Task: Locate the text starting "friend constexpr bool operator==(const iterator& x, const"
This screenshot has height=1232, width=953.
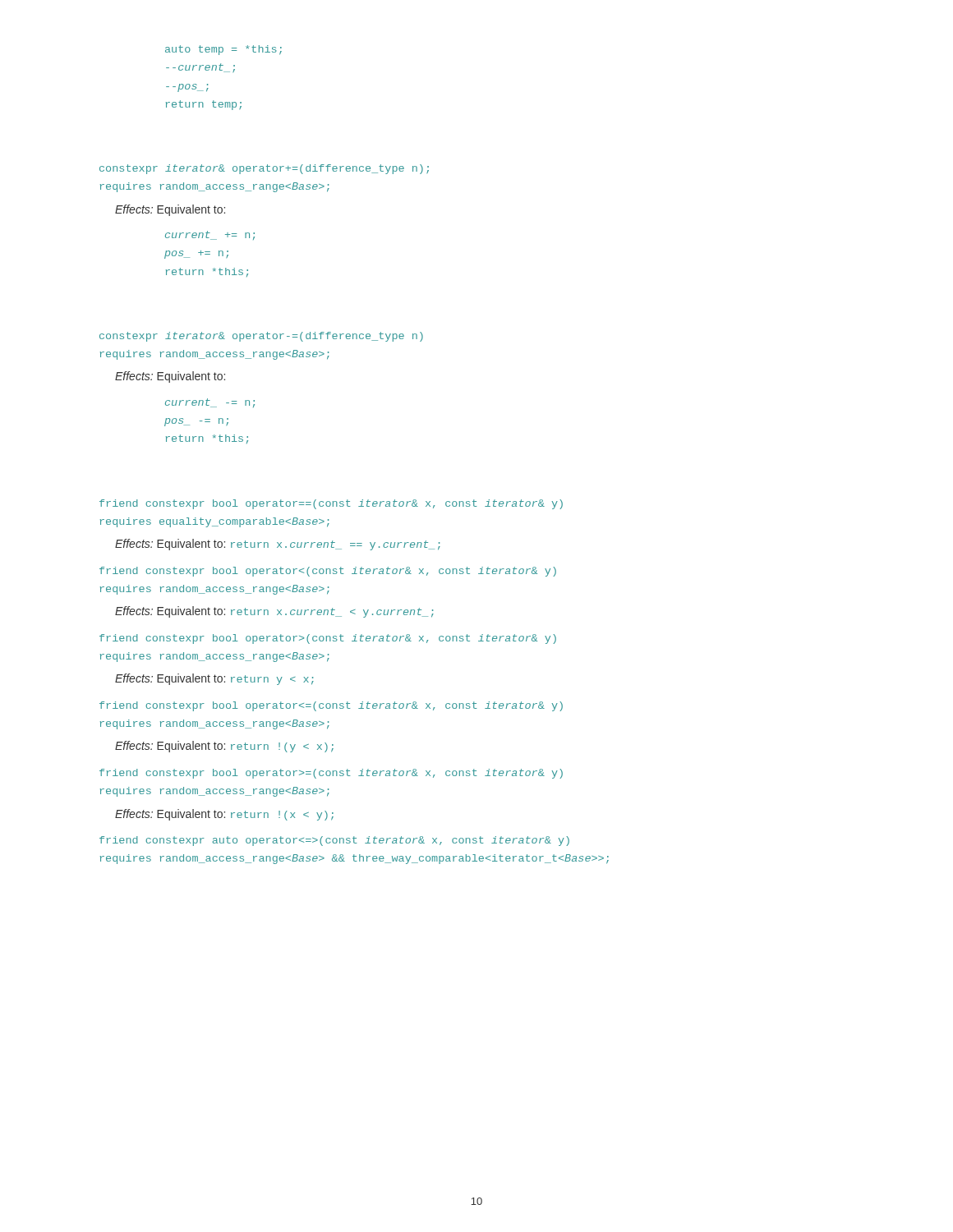Action: (x=476, y=513)
